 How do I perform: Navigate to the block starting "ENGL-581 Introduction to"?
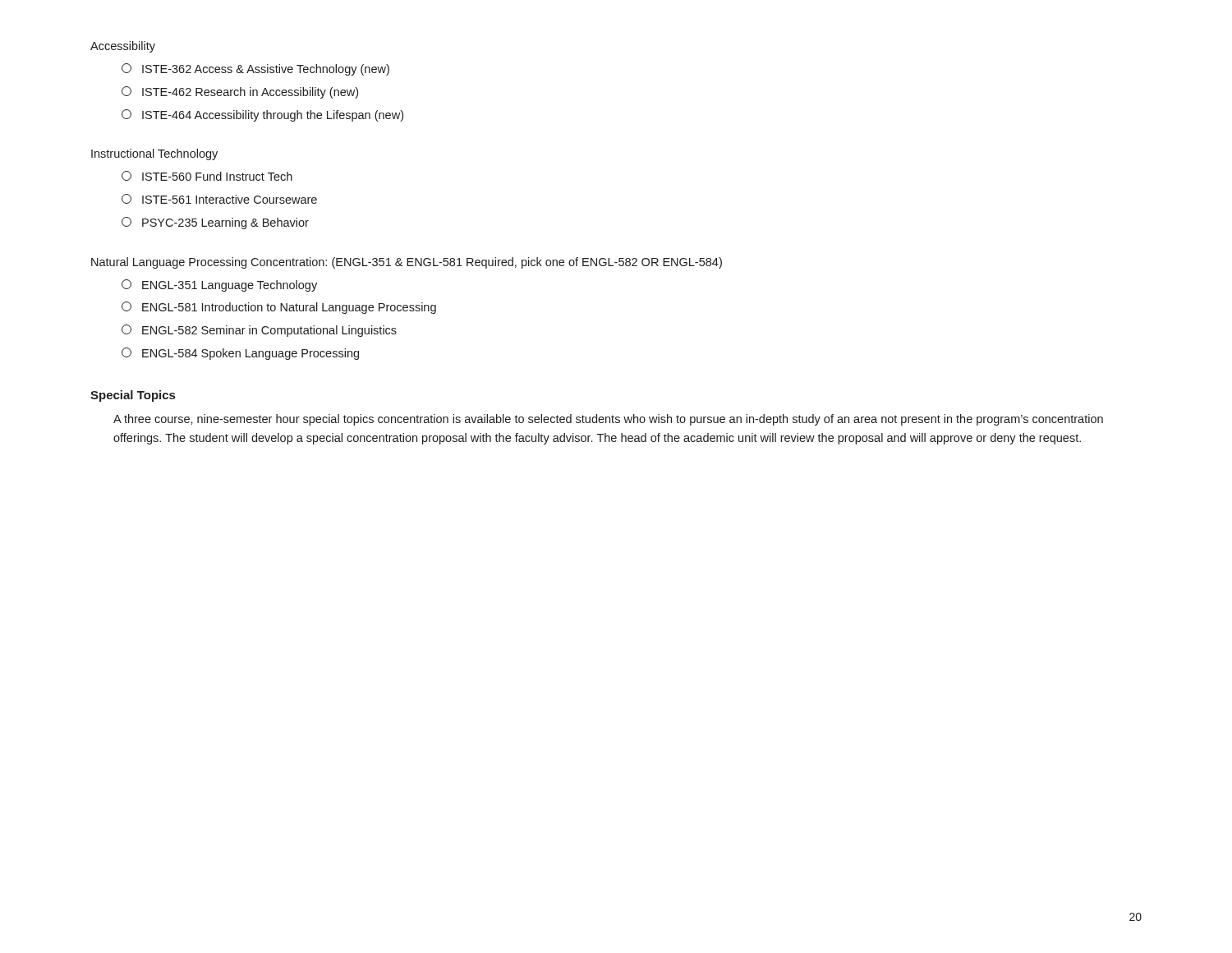279,308
